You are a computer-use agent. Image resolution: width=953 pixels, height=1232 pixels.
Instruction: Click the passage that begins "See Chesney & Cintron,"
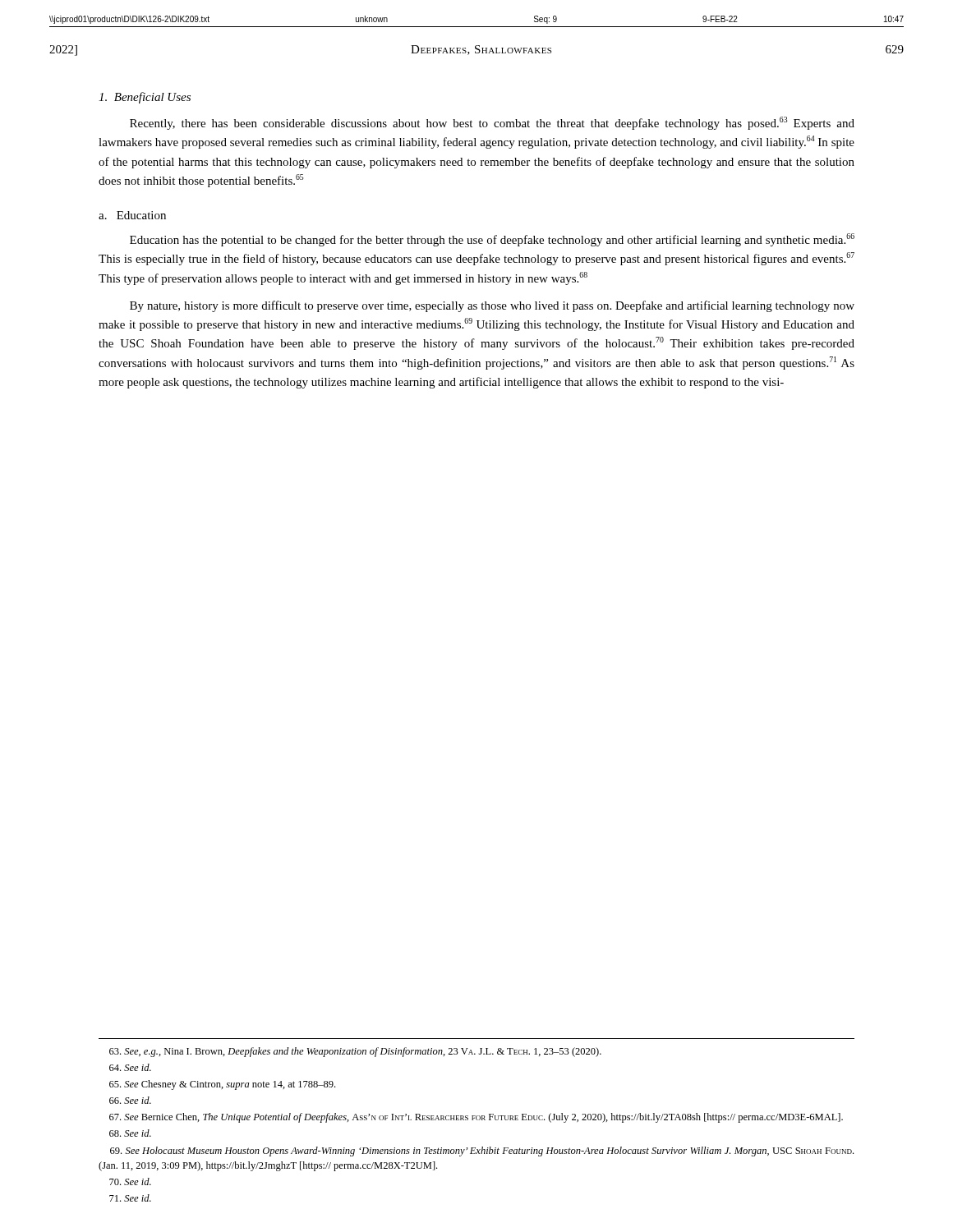click(x=217, y=1084)
